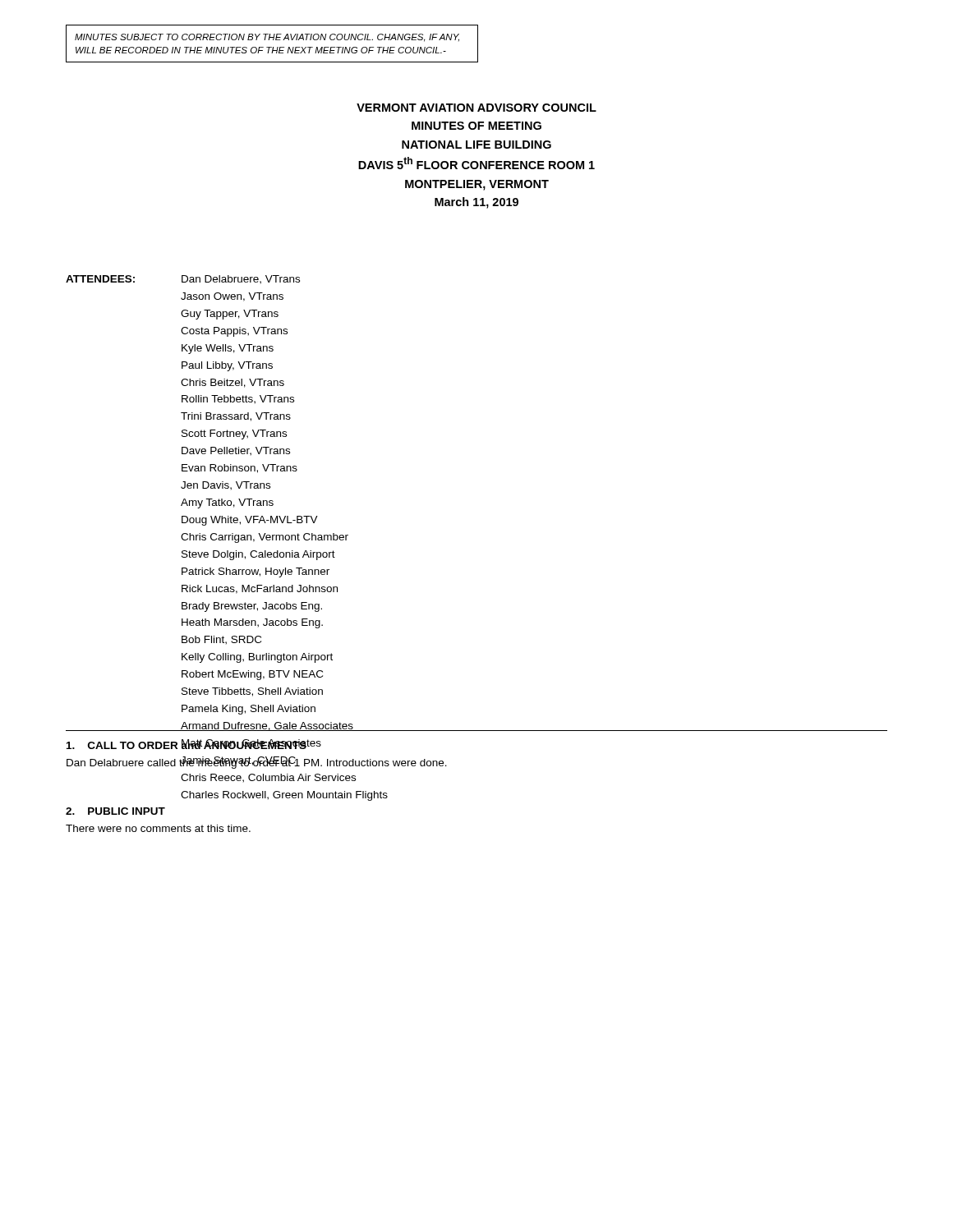Image resolution: width=953 pixels, height=1232 pixels.
Task: Click on the list item with the text "ATTENDEES: Dan Delabruere,"
Action: pyautogui.click(x=183, y=280)
